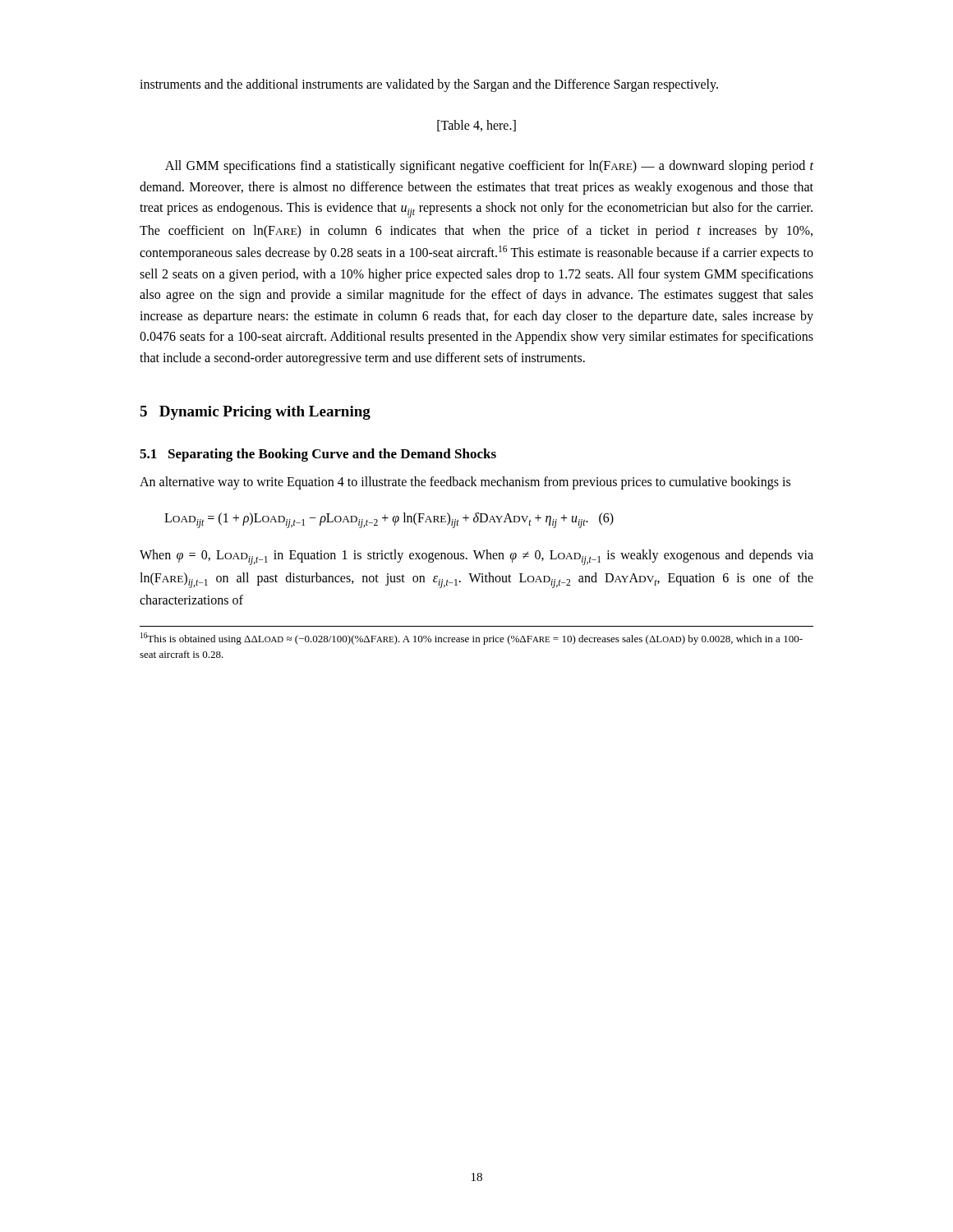Screen dimensions: 1232x953
Task: Find the block on this page that starts "16This is obtained using ΔΔLOAD ≈ (−0.028/100)(%ΔFARE). A"
Action: (x=471, y=646)
